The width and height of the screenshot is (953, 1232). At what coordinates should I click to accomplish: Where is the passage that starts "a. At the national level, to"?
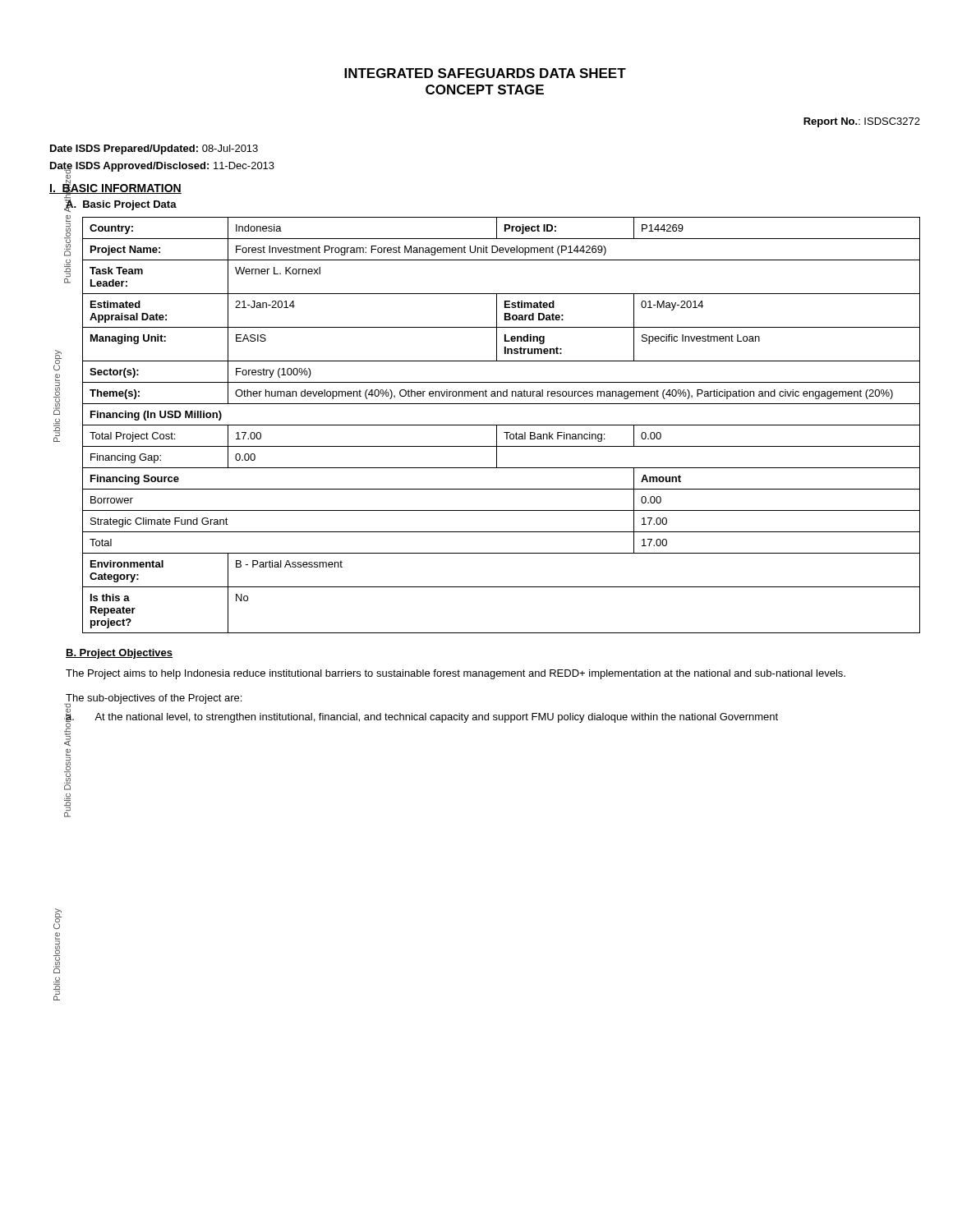422,717
